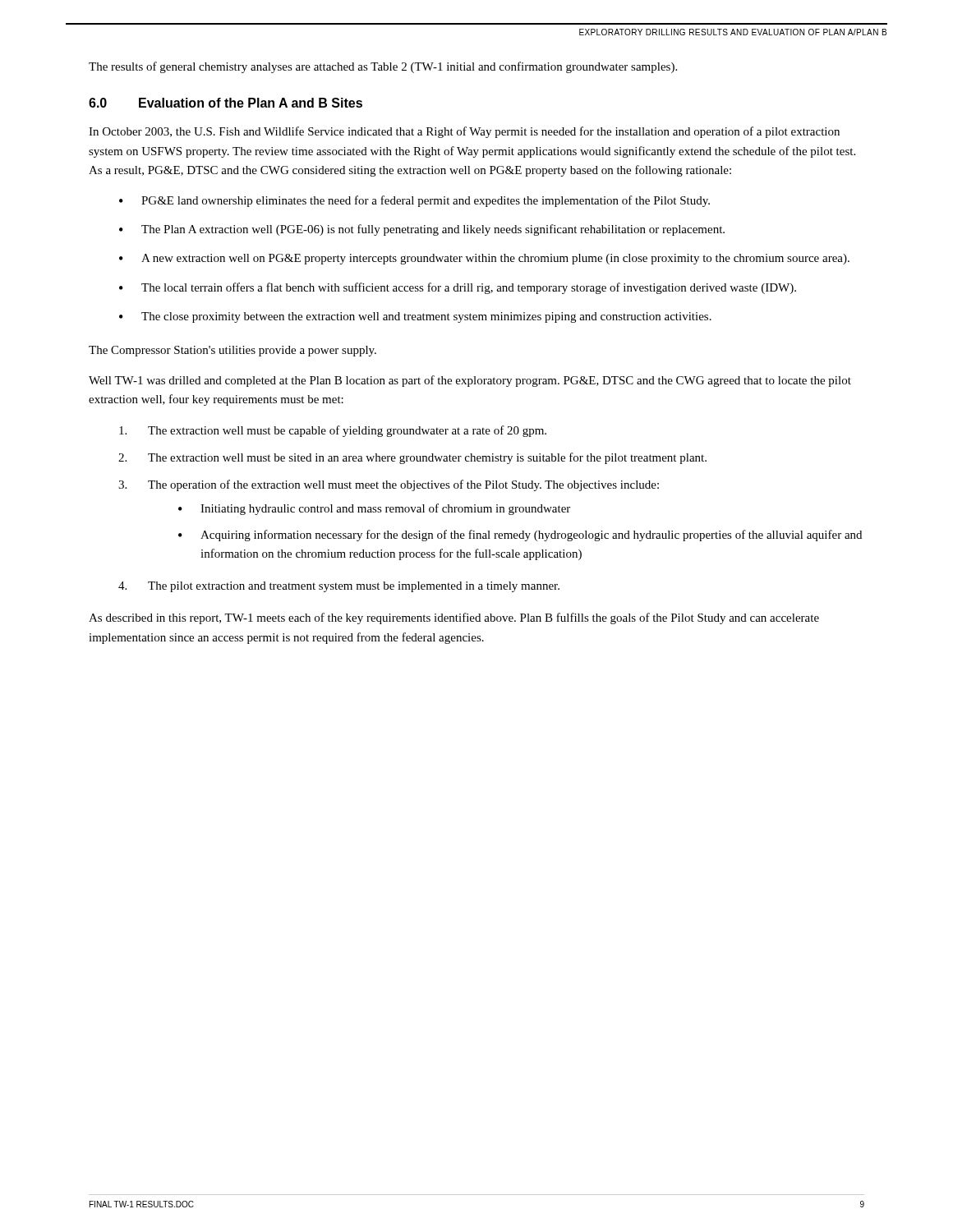Point to the block beginning "2. The extraction well must be"
The width and height of the screenshot is (953, 1232).
click(491, 458)
